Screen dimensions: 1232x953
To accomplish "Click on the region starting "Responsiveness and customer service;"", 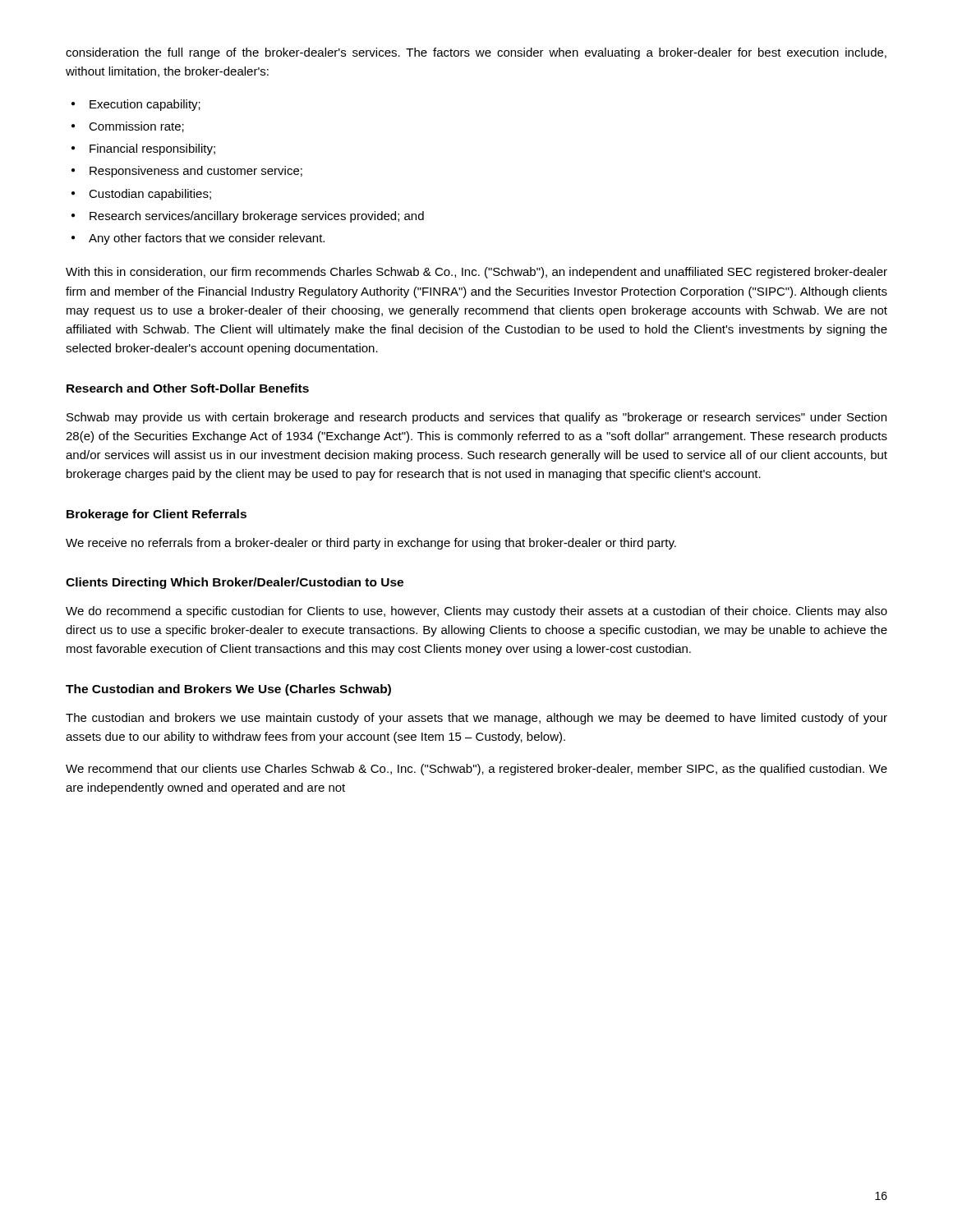I will point(196,171).
